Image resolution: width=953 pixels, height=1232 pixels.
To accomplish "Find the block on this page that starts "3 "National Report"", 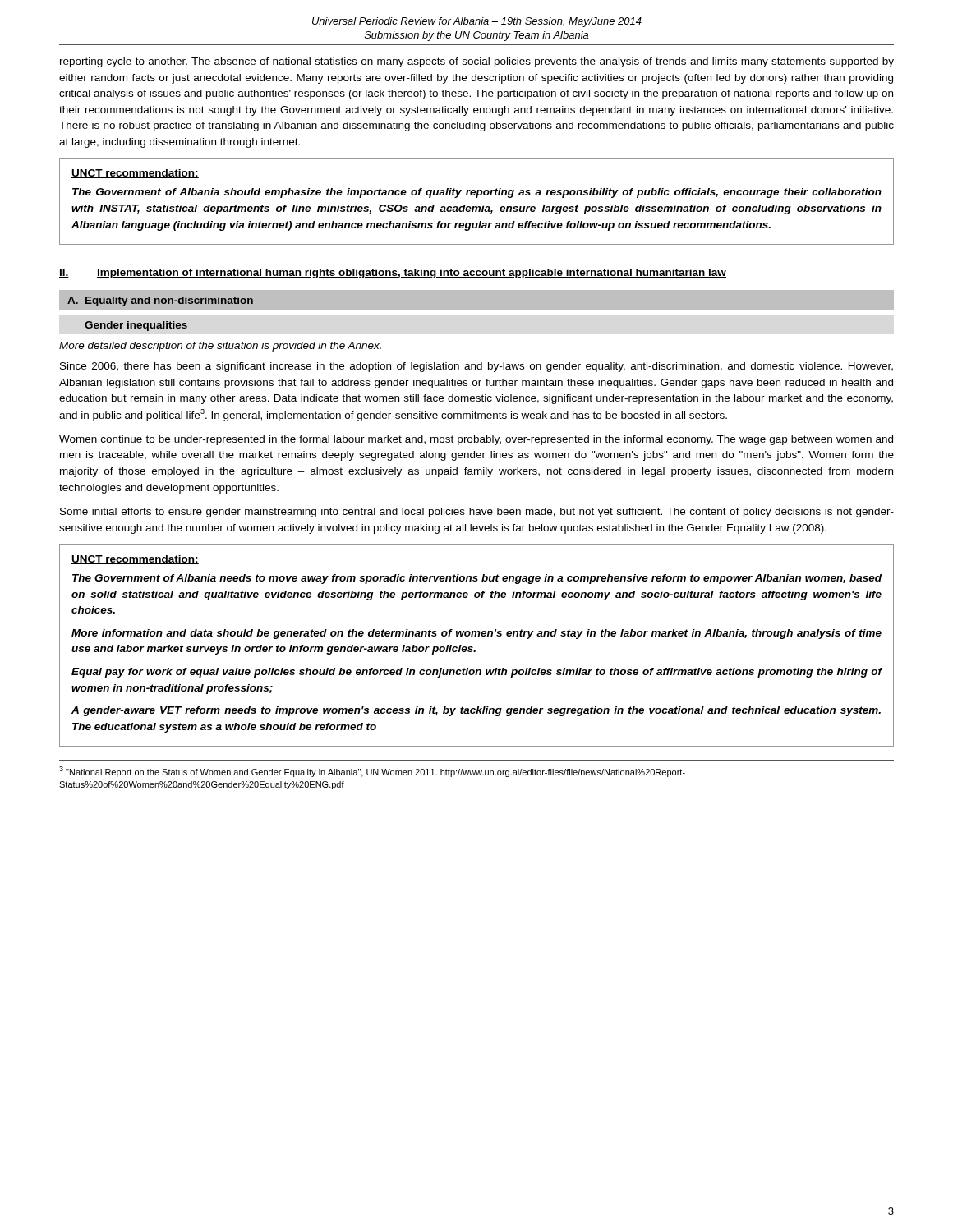I will (476, 778).
